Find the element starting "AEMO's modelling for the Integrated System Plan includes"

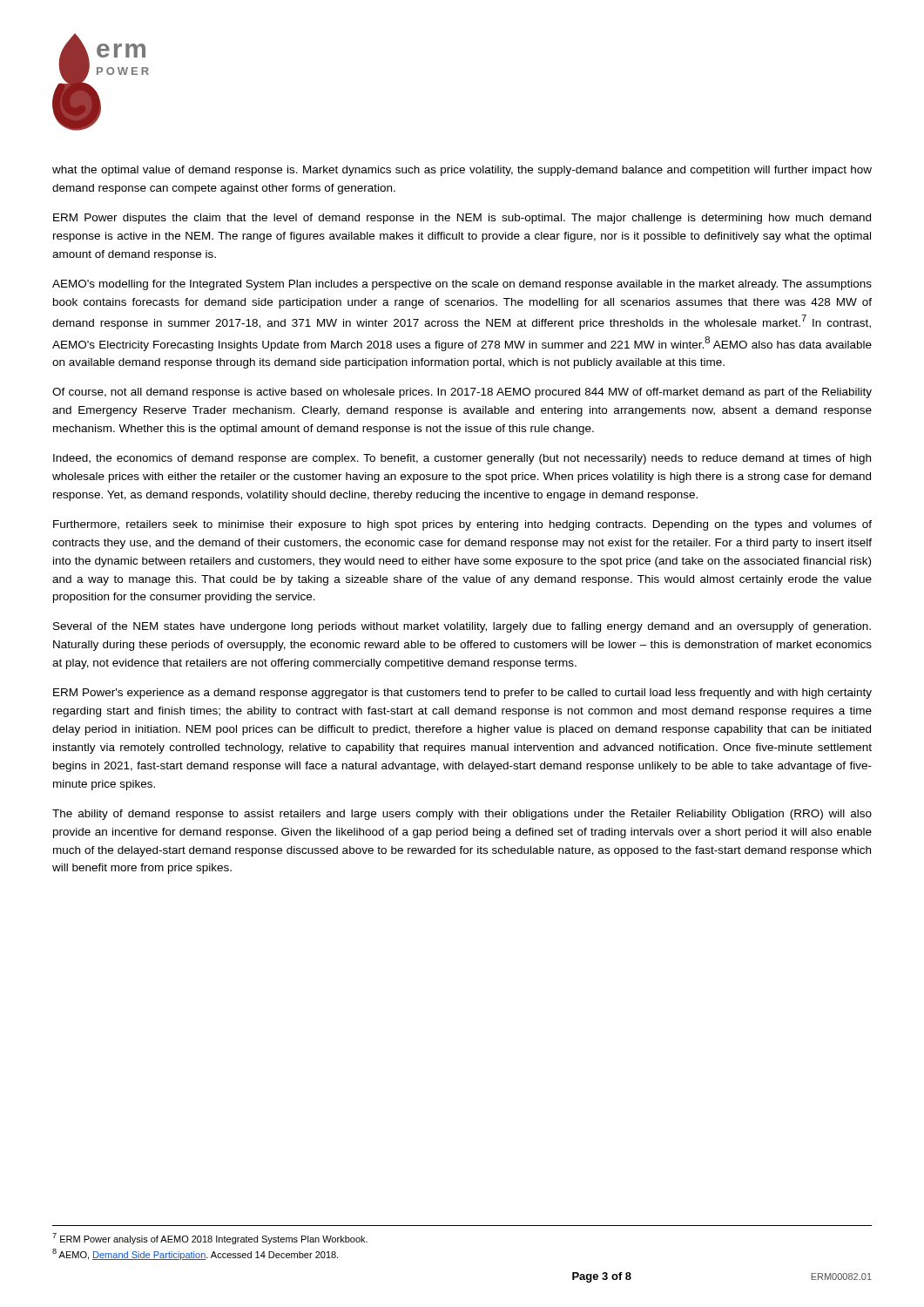click(x=462, y=323)
